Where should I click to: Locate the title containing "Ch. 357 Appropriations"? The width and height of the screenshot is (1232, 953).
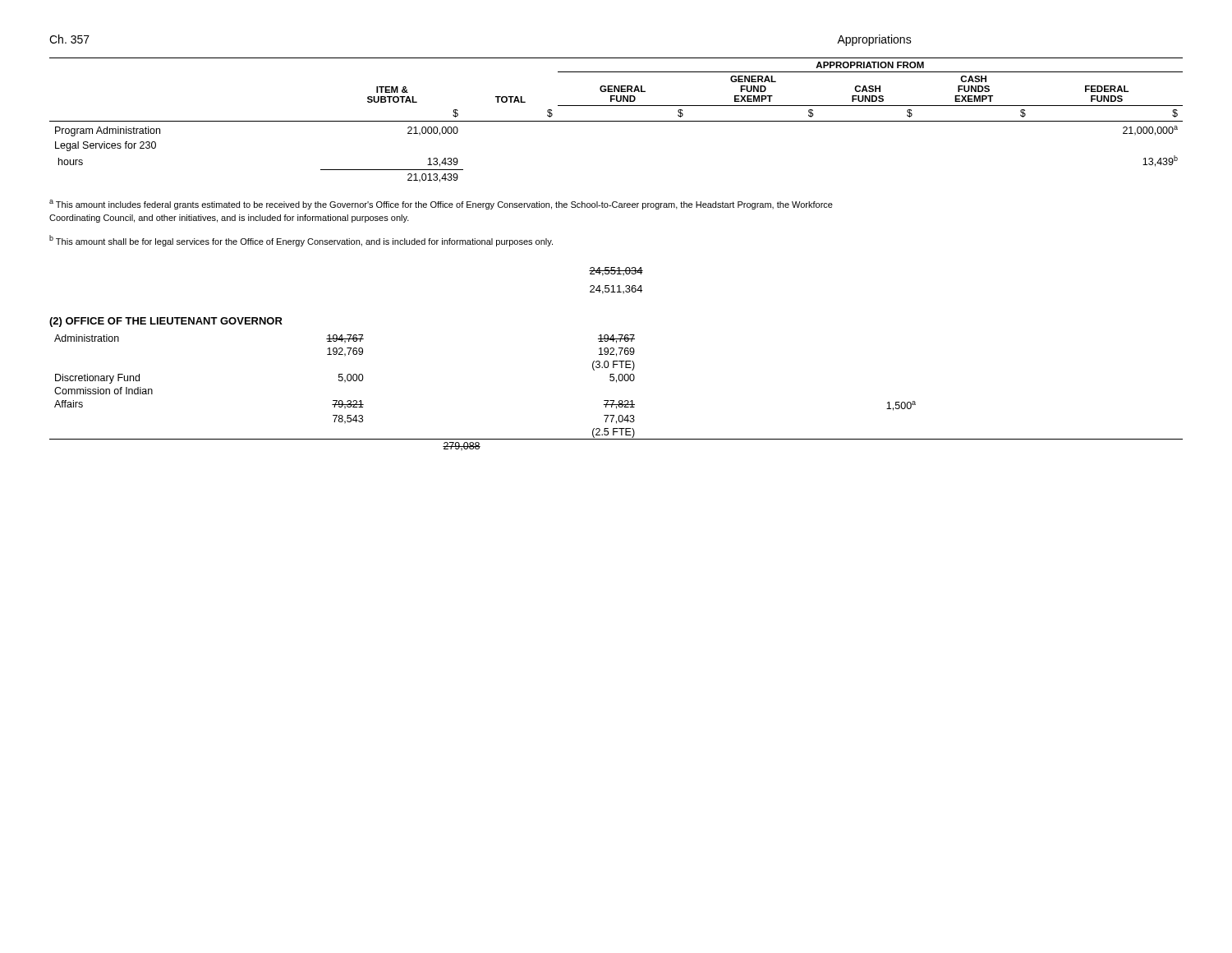pos(74,40)
